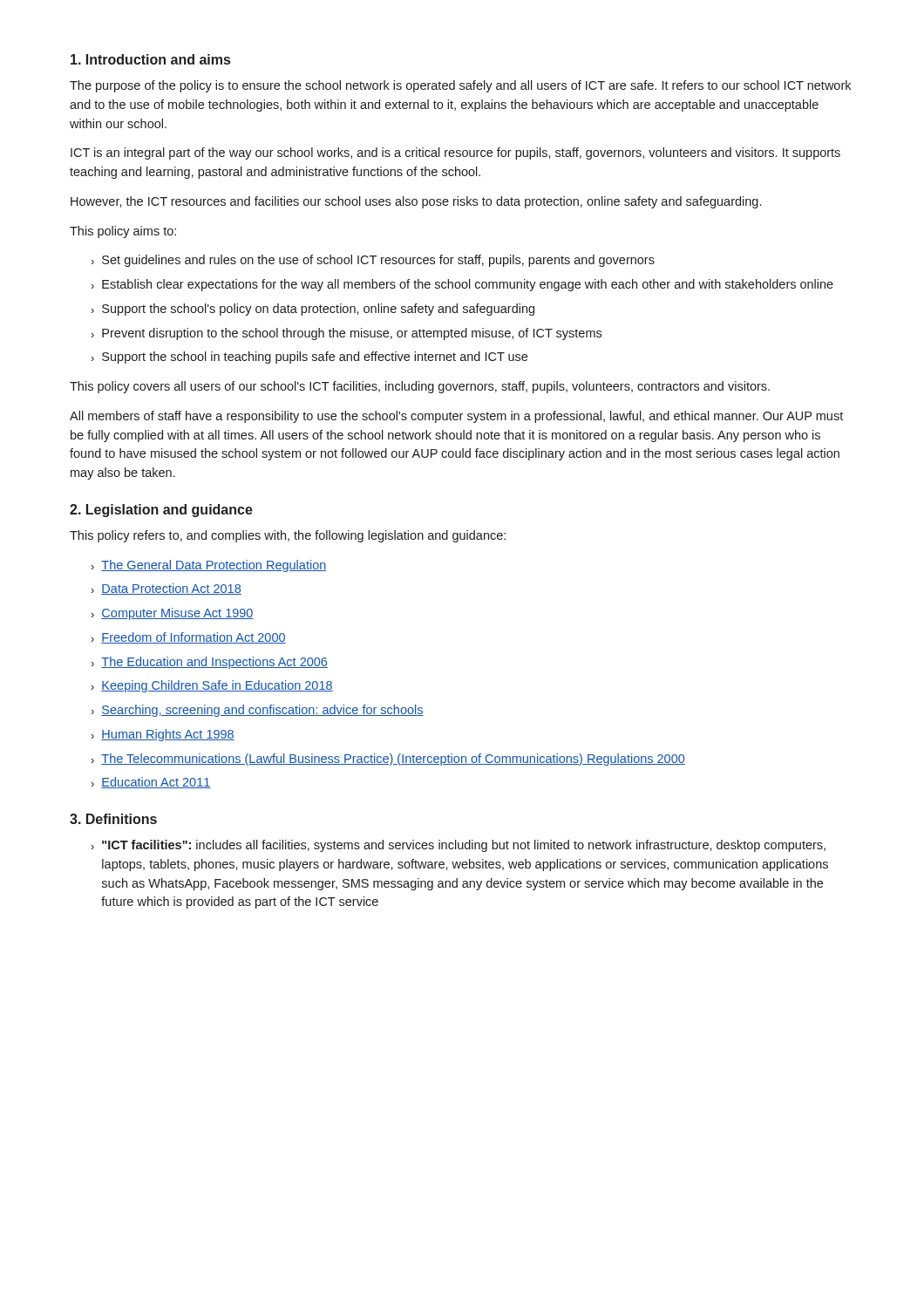Point to "› Human Rights Act 1998"

coord(163,735)
